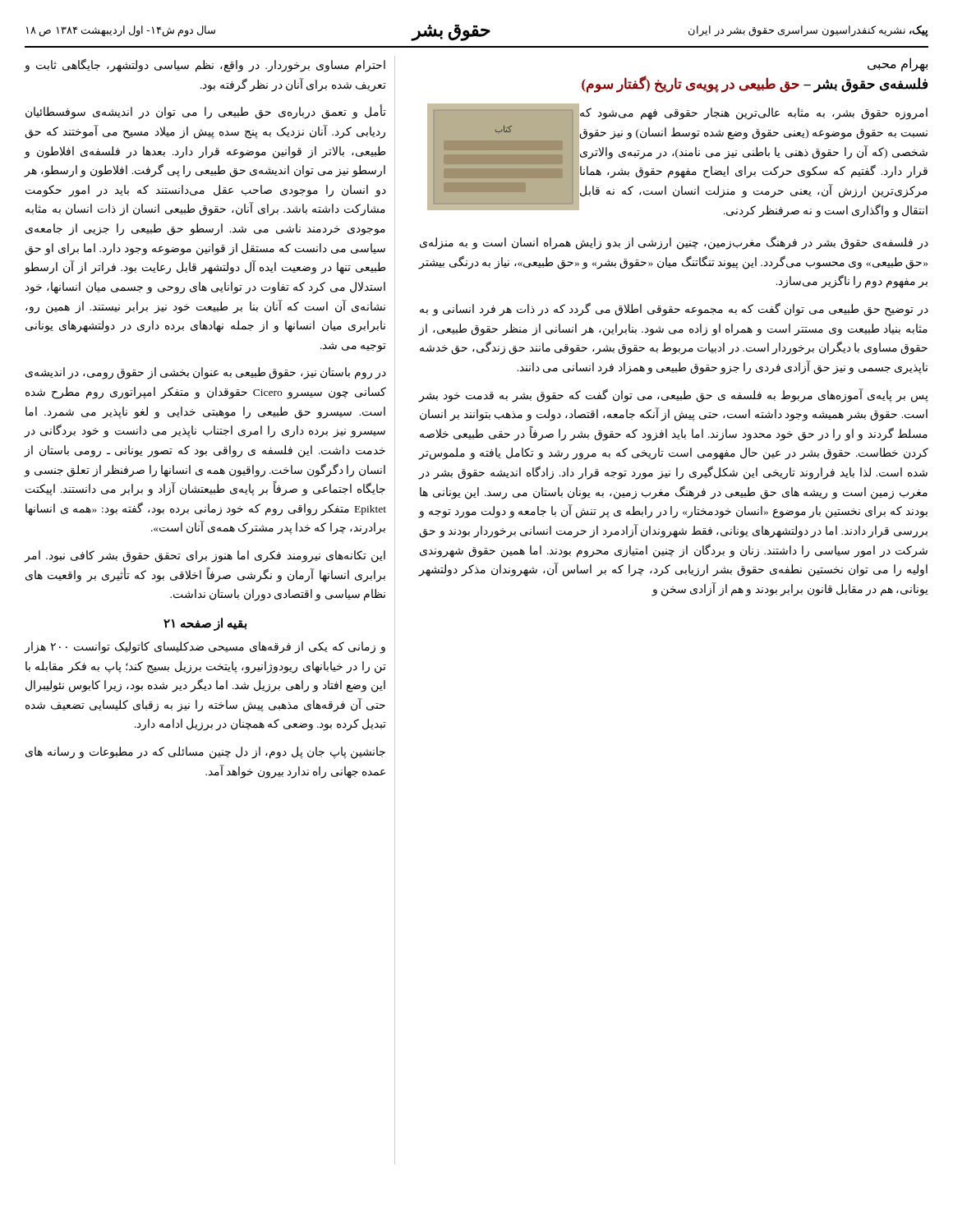Image resolution: width=953 pixels, height=1232 pixels.
Task: Locate the block of text that opens with "در روم باستان نیز، حقوق"
Action: pos(205,450)
